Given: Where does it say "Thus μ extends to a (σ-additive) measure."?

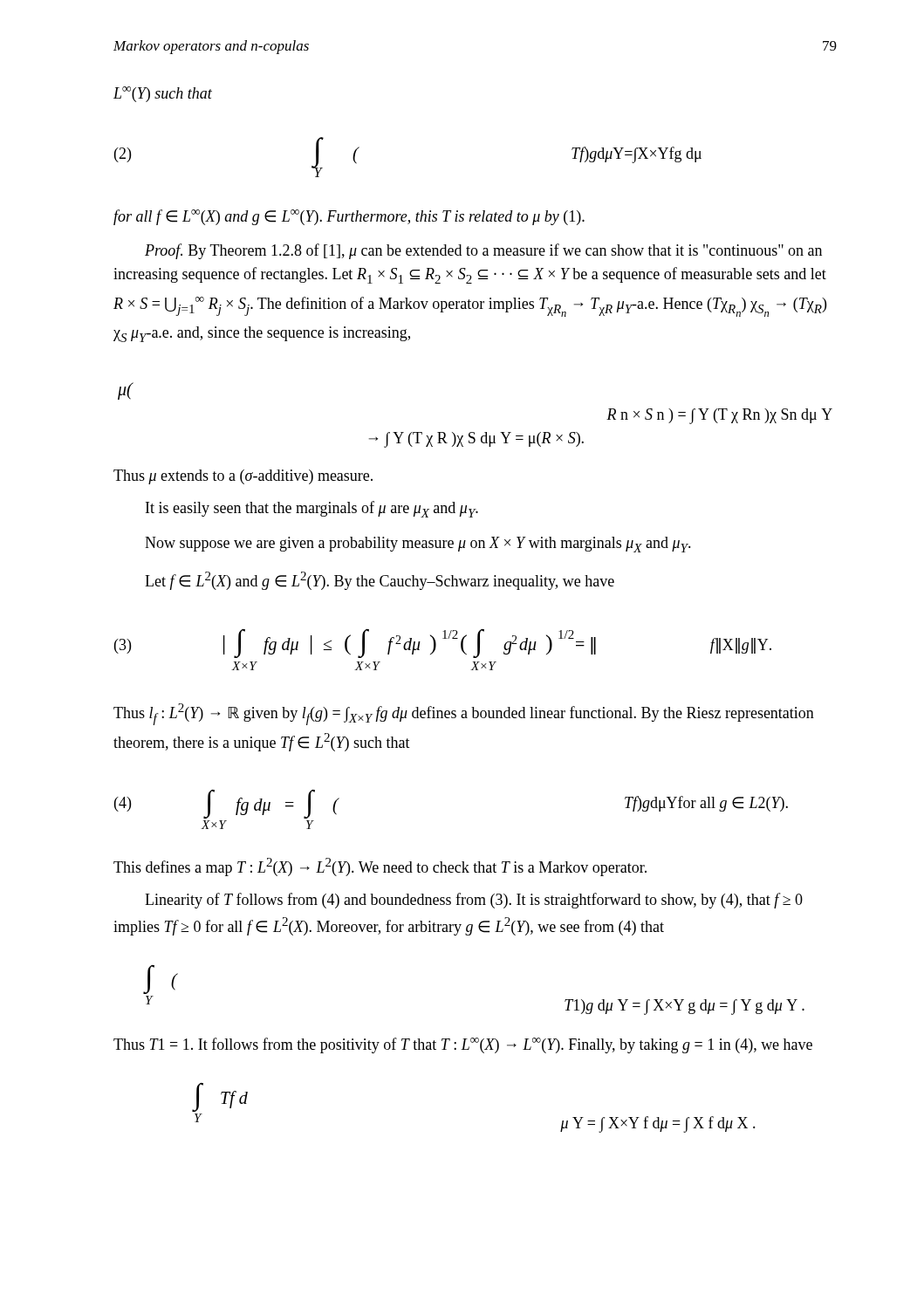Looking at the screenshot, I should click(244, 475).
